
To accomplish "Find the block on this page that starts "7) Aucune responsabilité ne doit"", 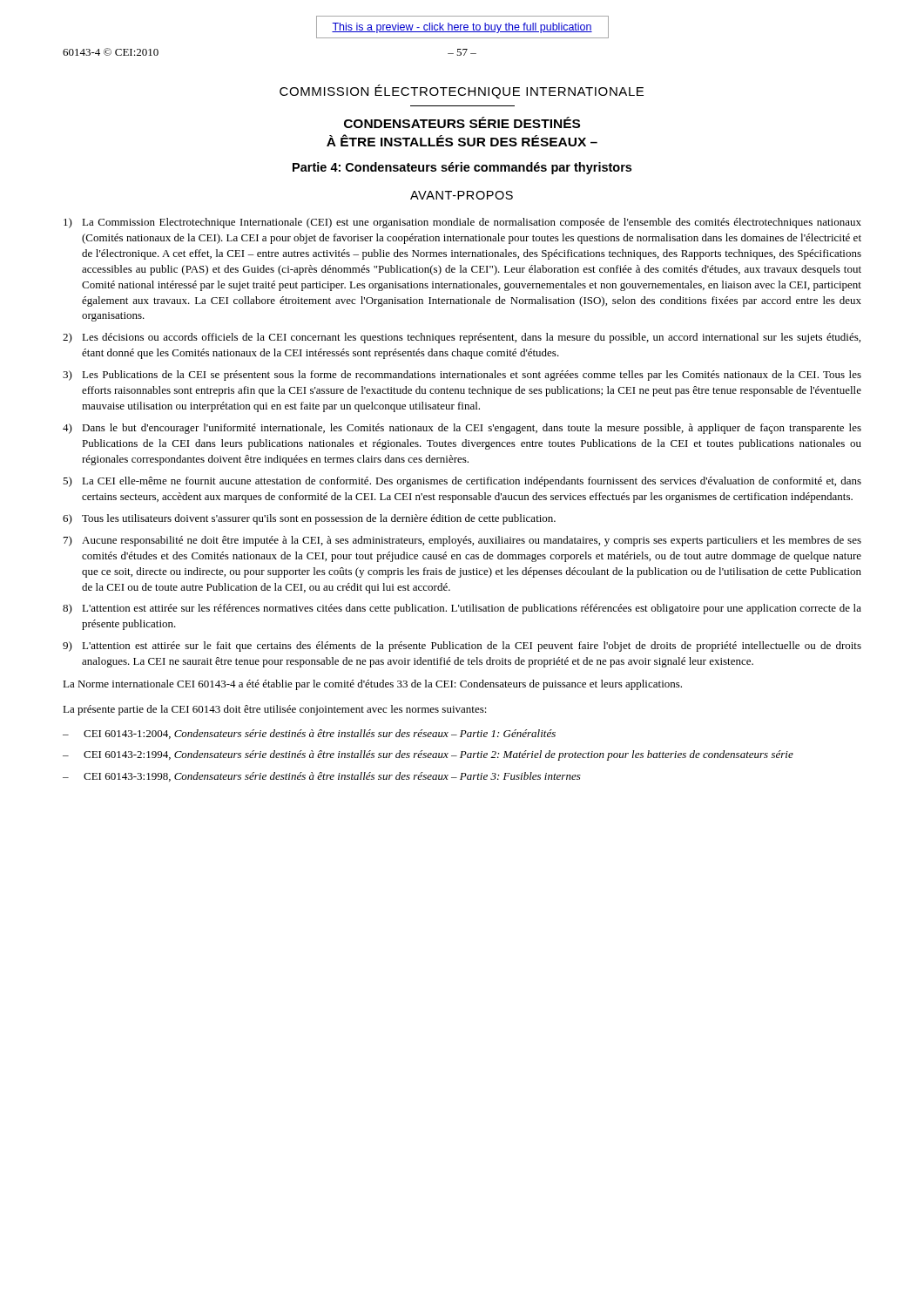I will click(x=462, y=563).
